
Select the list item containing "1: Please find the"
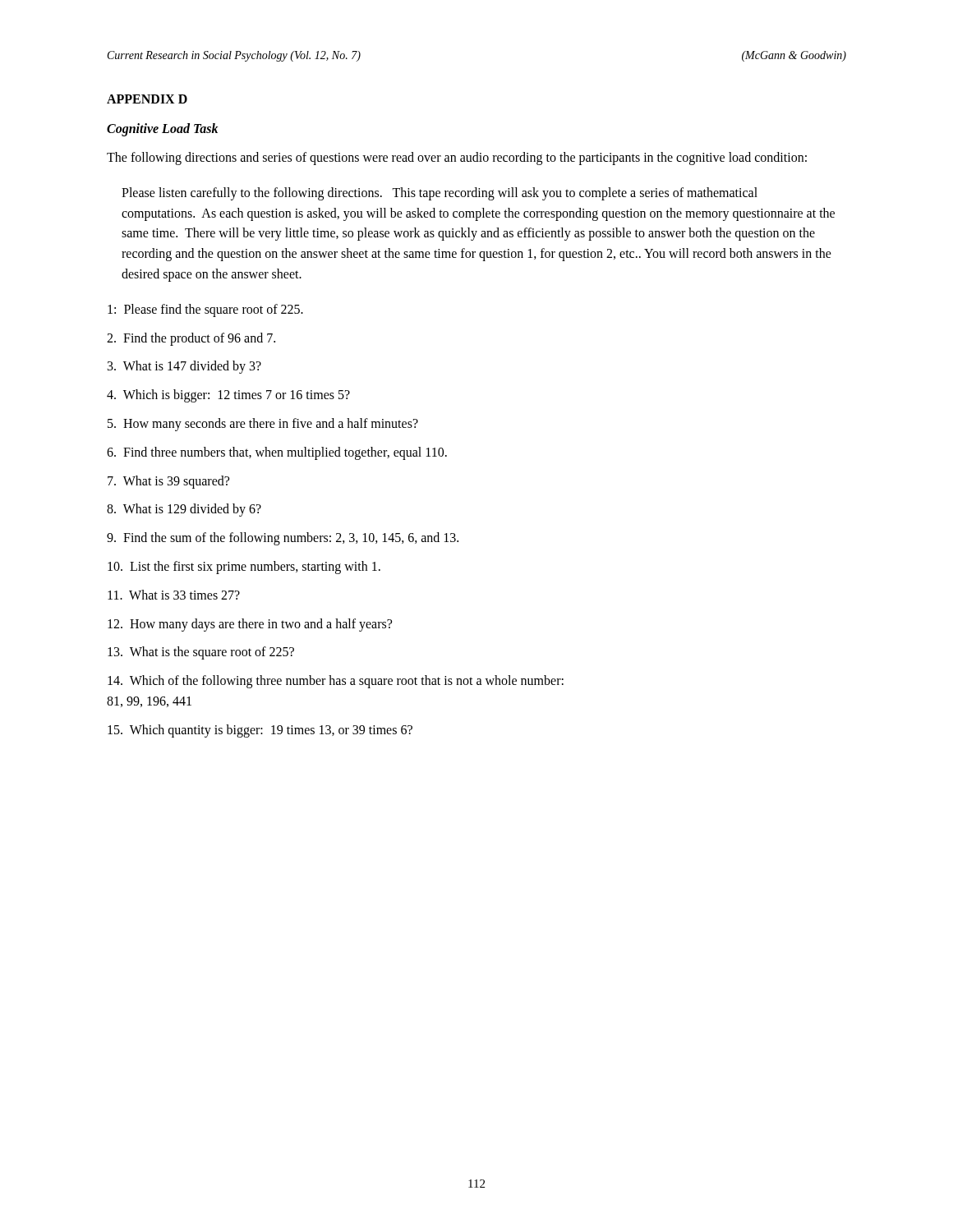pyautogui.click(x=205, y=309)
